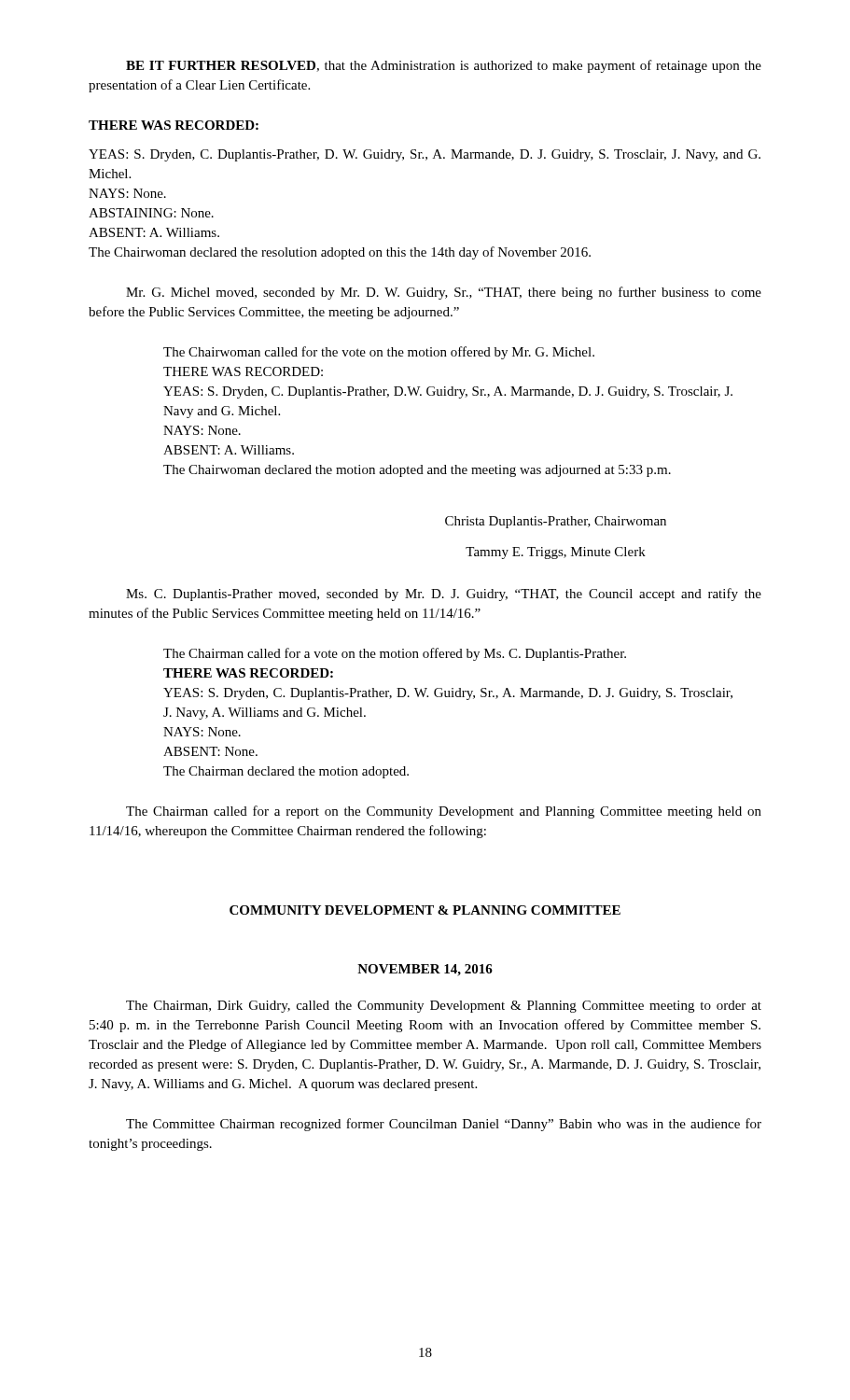Find "Christa Duplantis-Prather, Chairwoman" on this page
850x1400 pixels.
(x=556, y=521)
